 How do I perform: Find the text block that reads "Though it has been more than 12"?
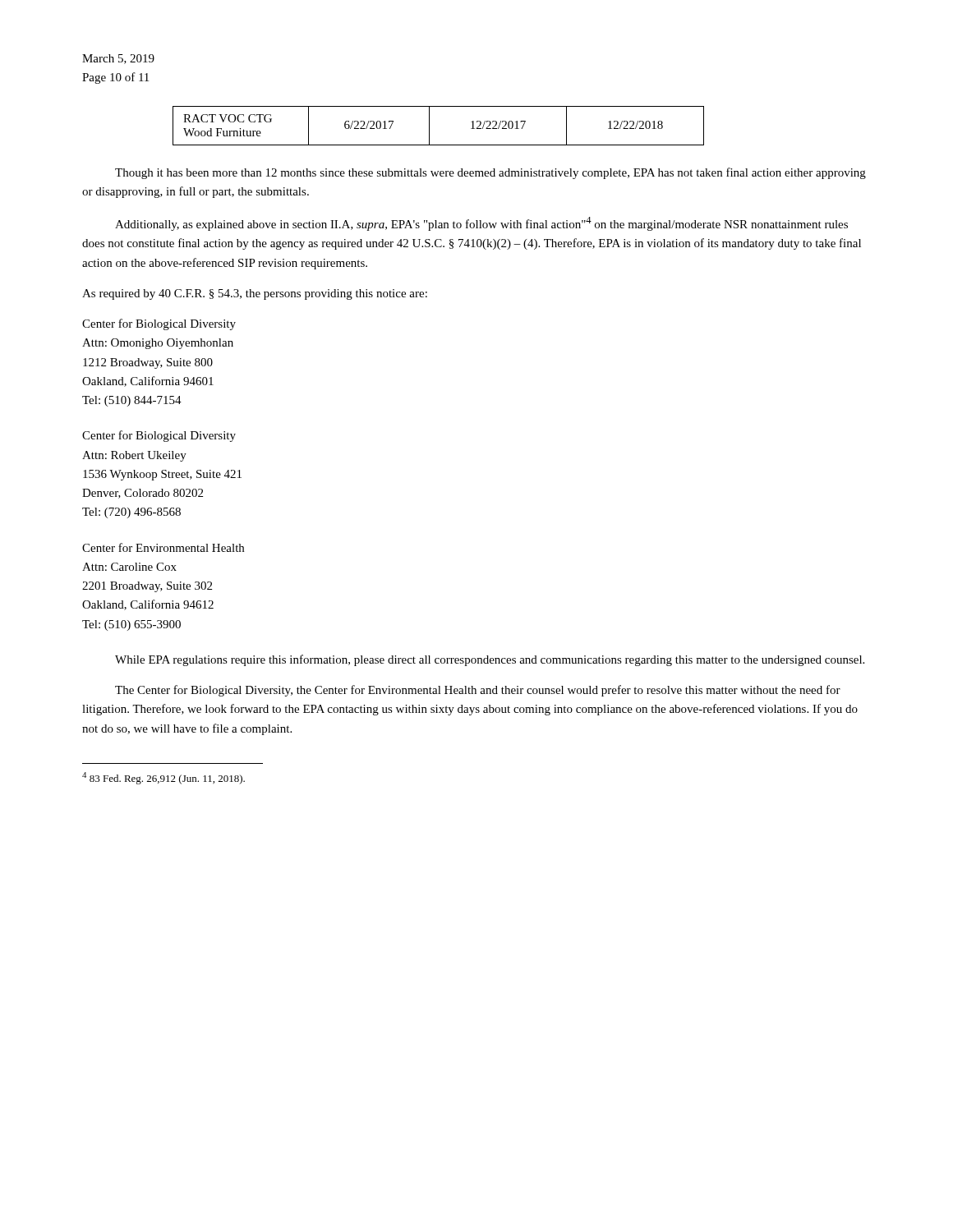(474, 182)
